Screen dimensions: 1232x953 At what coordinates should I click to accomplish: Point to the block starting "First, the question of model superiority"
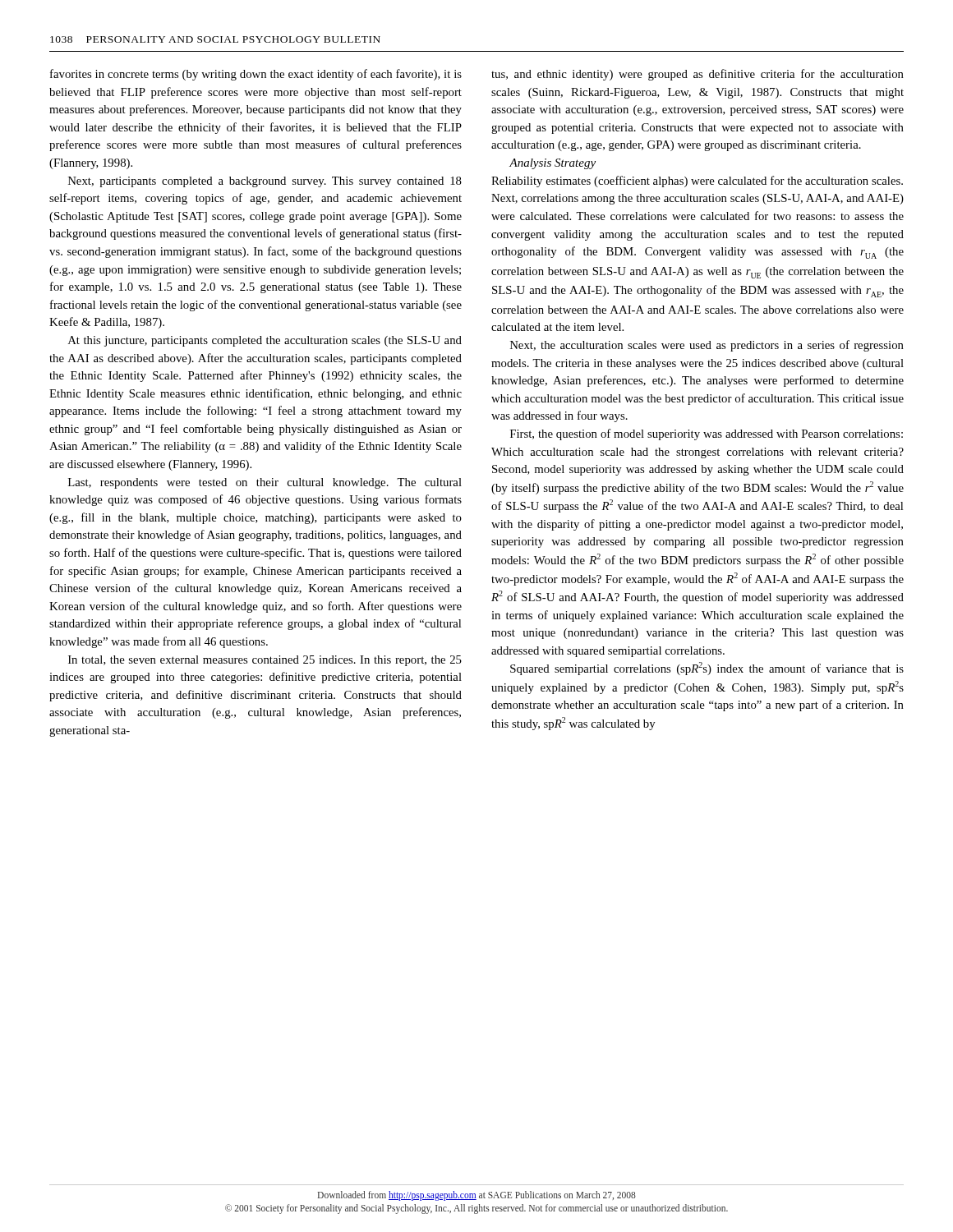click(x=698, y=542)
